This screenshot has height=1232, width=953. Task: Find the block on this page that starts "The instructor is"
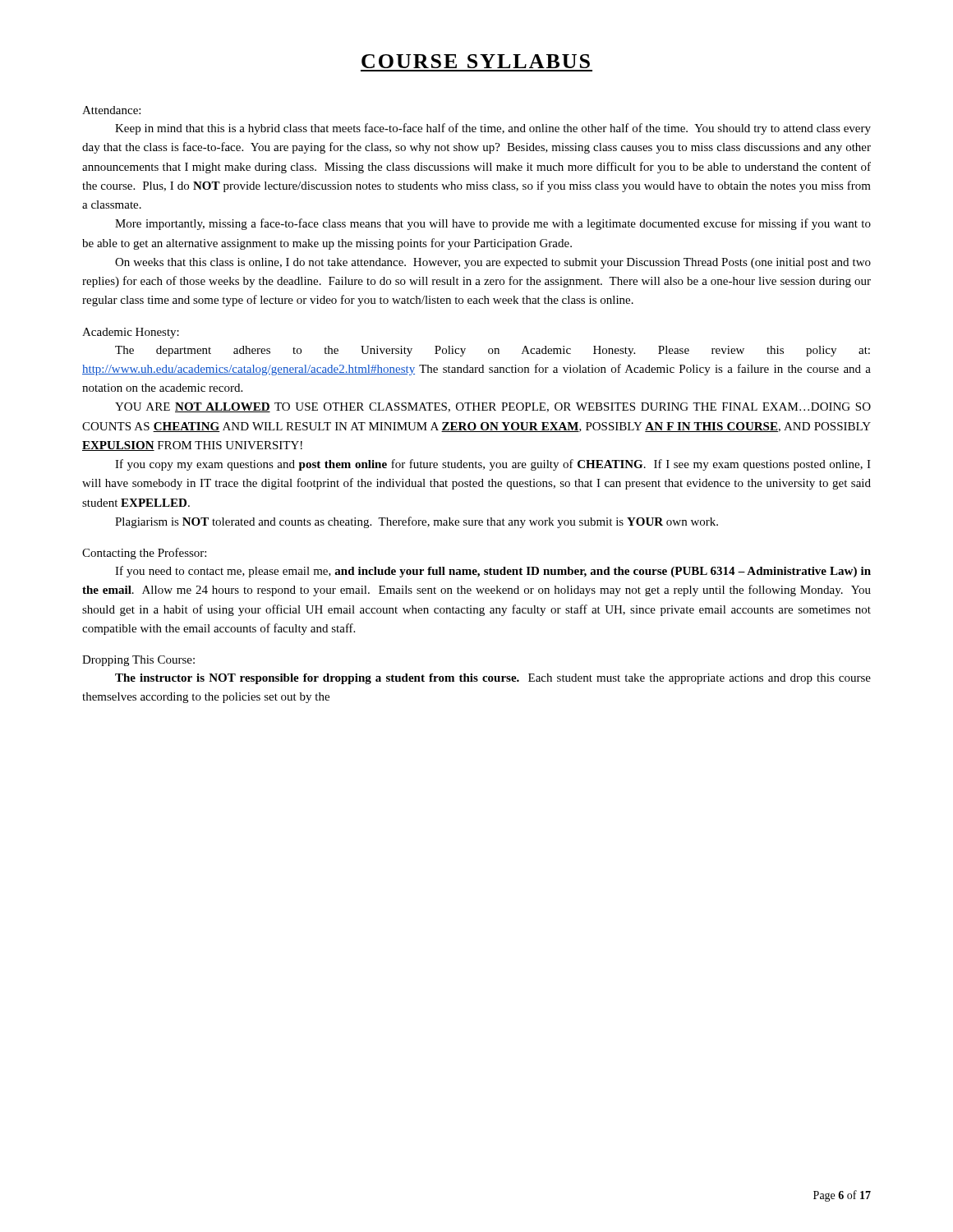476,688
